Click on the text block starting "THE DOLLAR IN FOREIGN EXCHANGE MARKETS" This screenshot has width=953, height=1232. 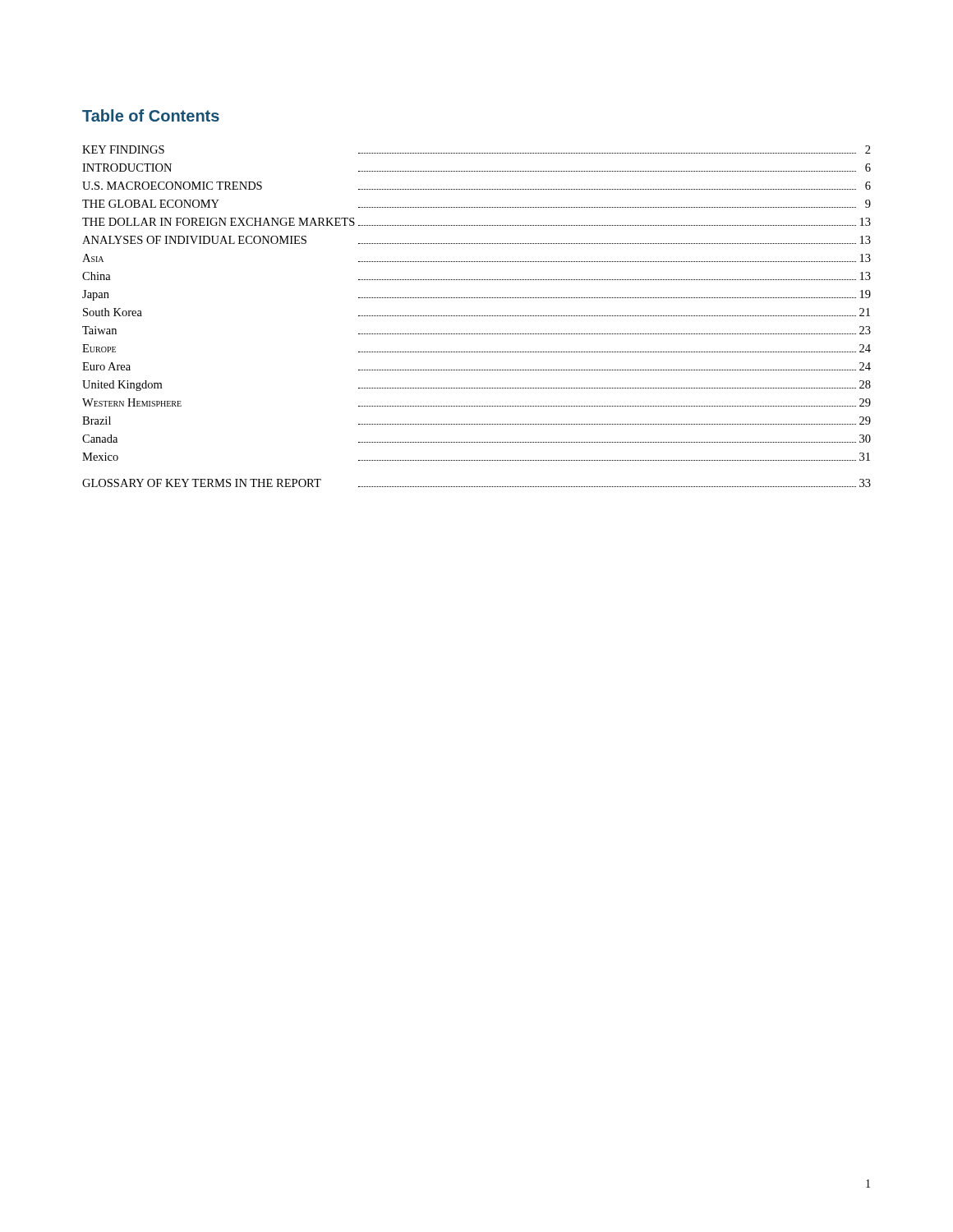[476, 222]
